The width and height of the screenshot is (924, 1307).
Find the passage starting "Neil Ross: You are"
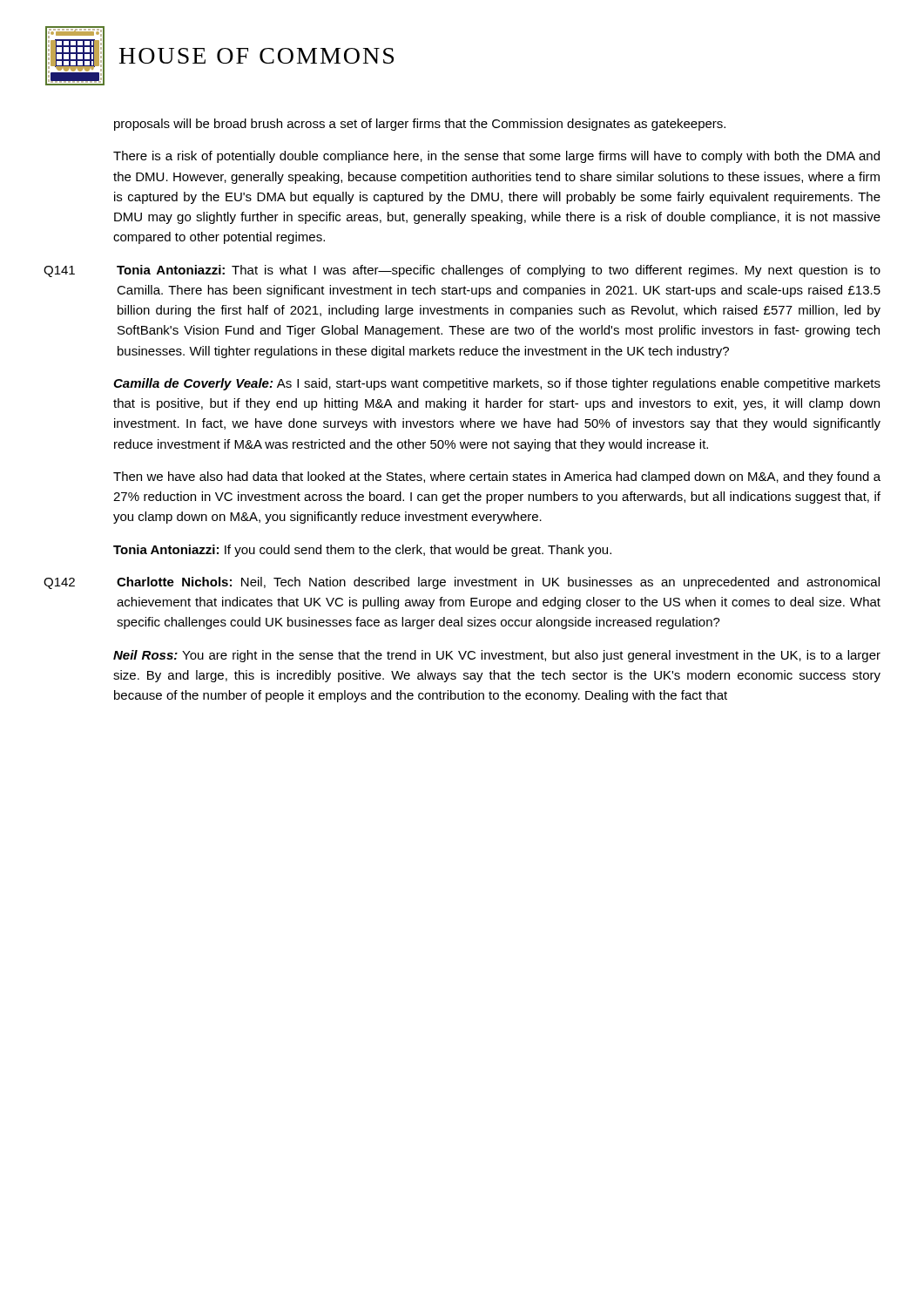tap(497, 675)
